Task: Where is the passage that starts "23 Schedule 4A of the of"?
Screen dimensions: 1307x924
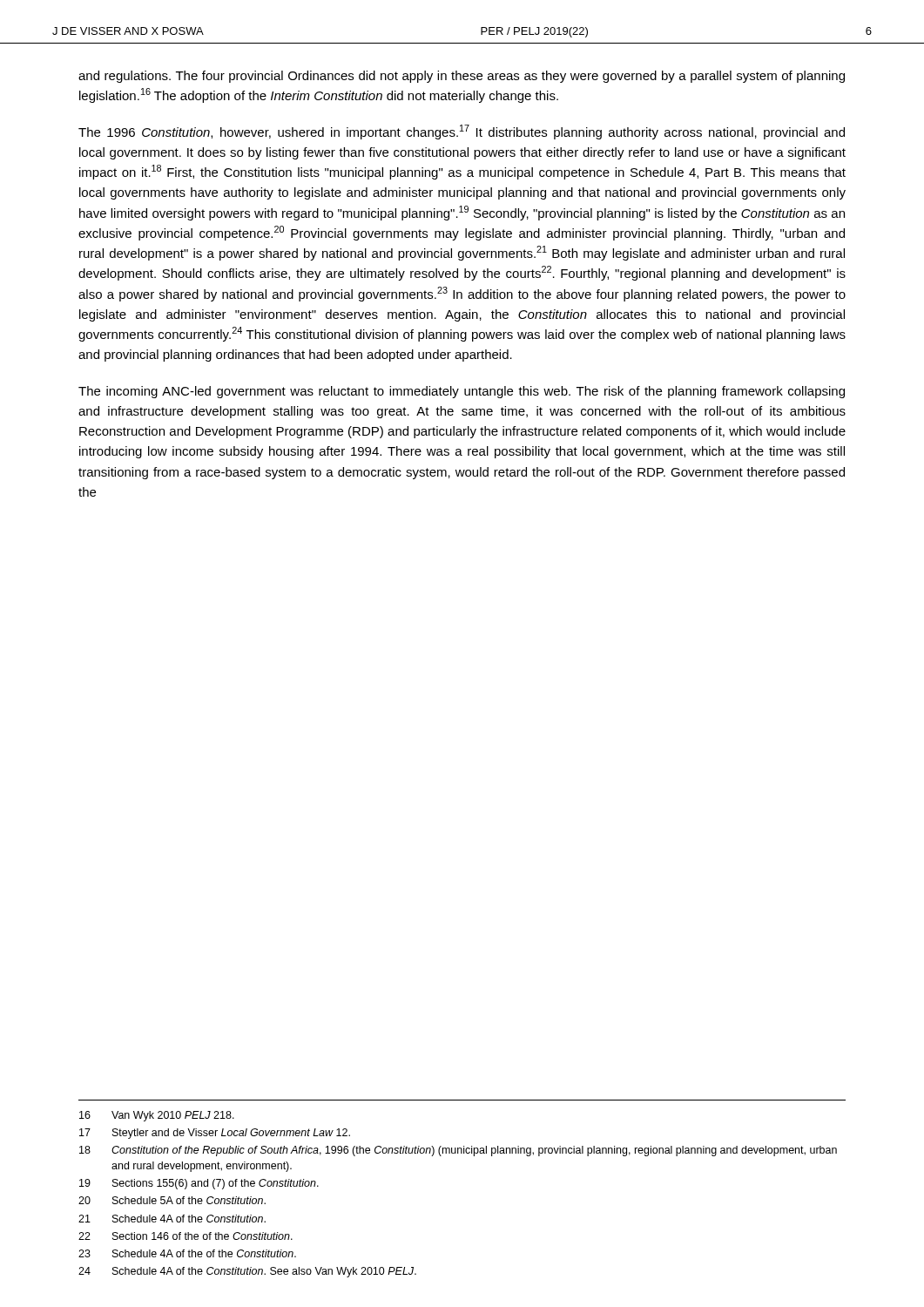Action: 188,1254
